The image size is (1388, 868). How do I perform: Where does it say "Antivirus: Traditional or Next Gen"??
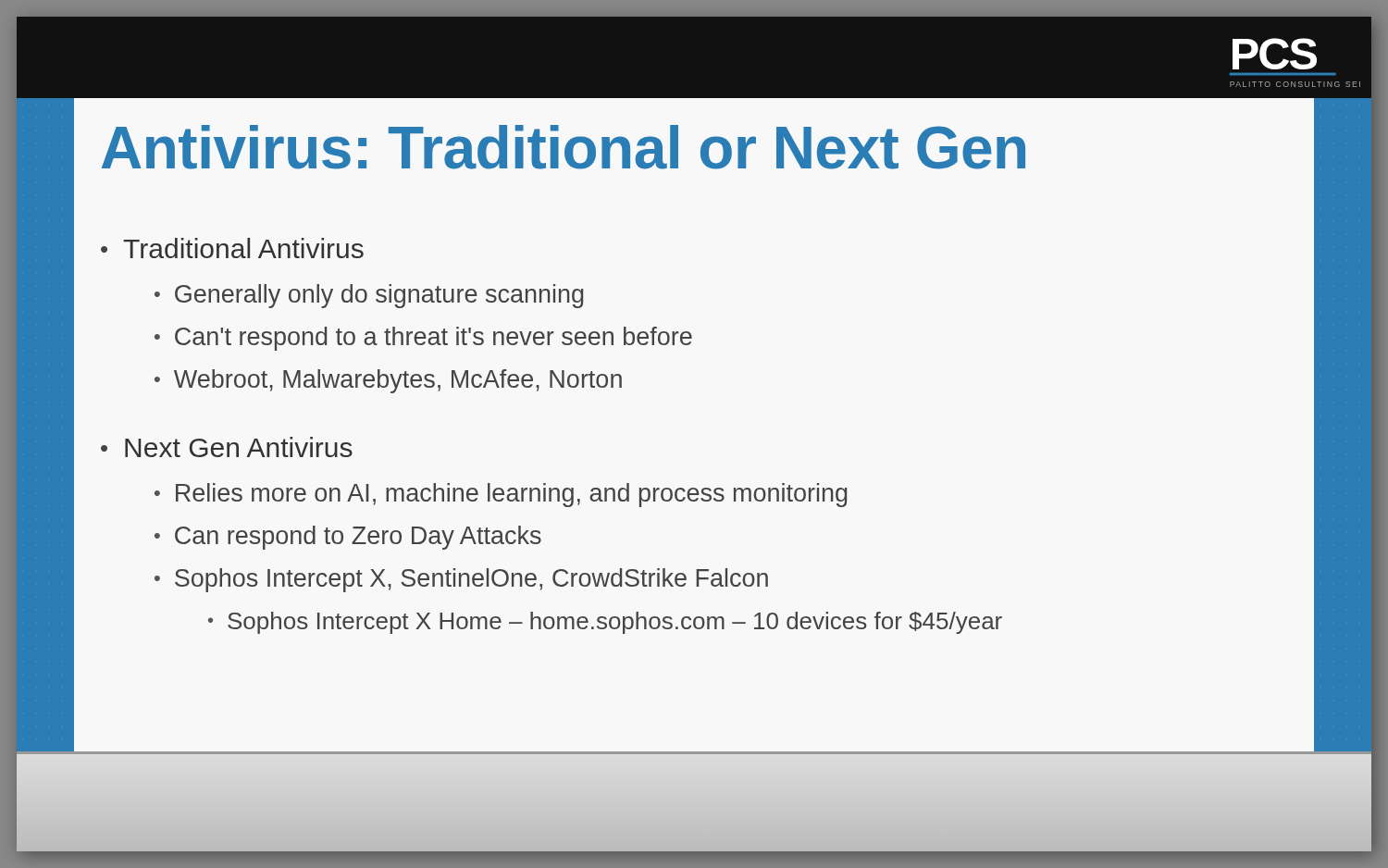point(564,148)
